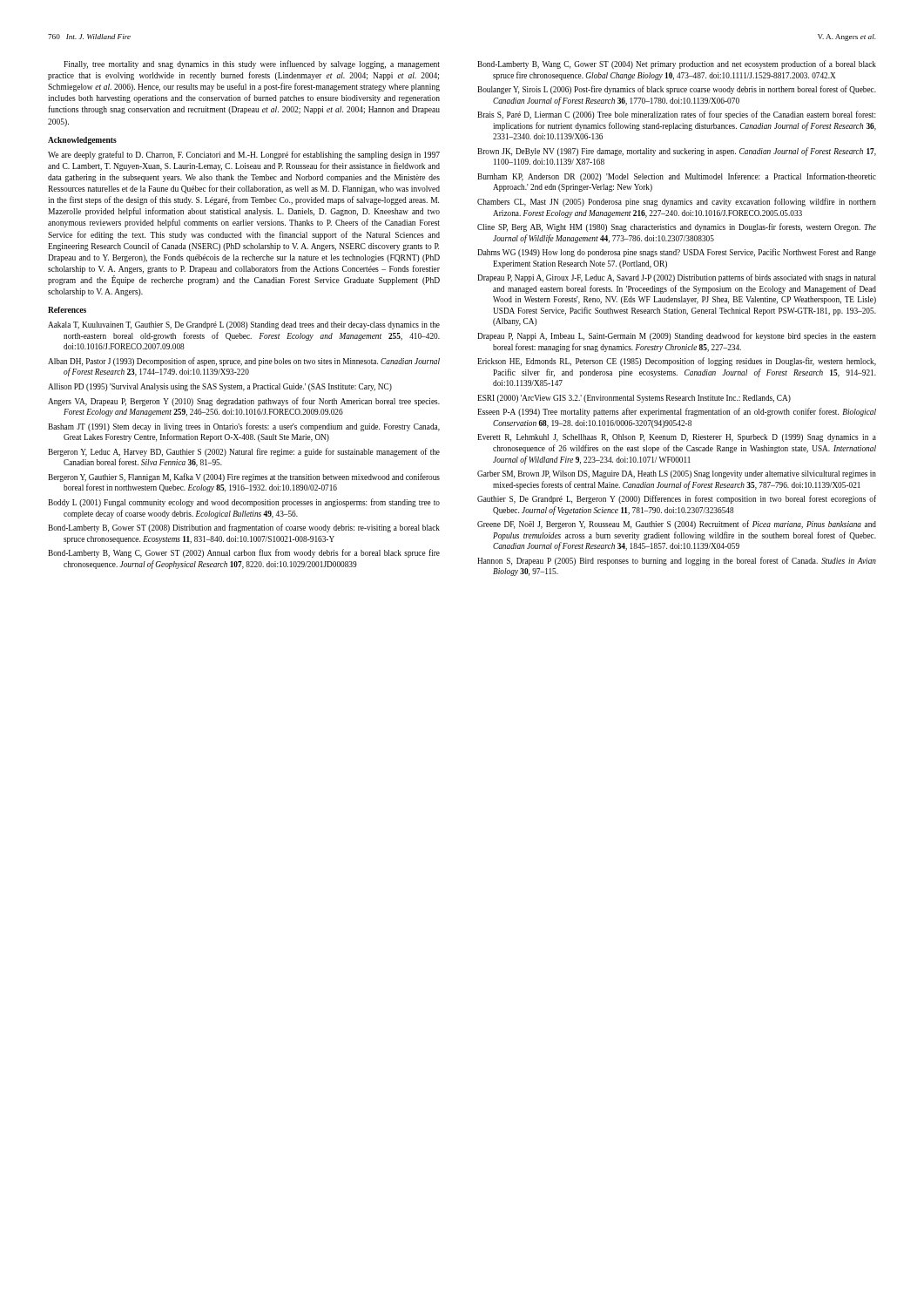Image resolution: width=924 pixels, height=1307 pixels.
Task: Point to the block beginning "Greene DF, Noël J, Bergeron Y, Rousseau M,"
Action: [x=677, y=536]
